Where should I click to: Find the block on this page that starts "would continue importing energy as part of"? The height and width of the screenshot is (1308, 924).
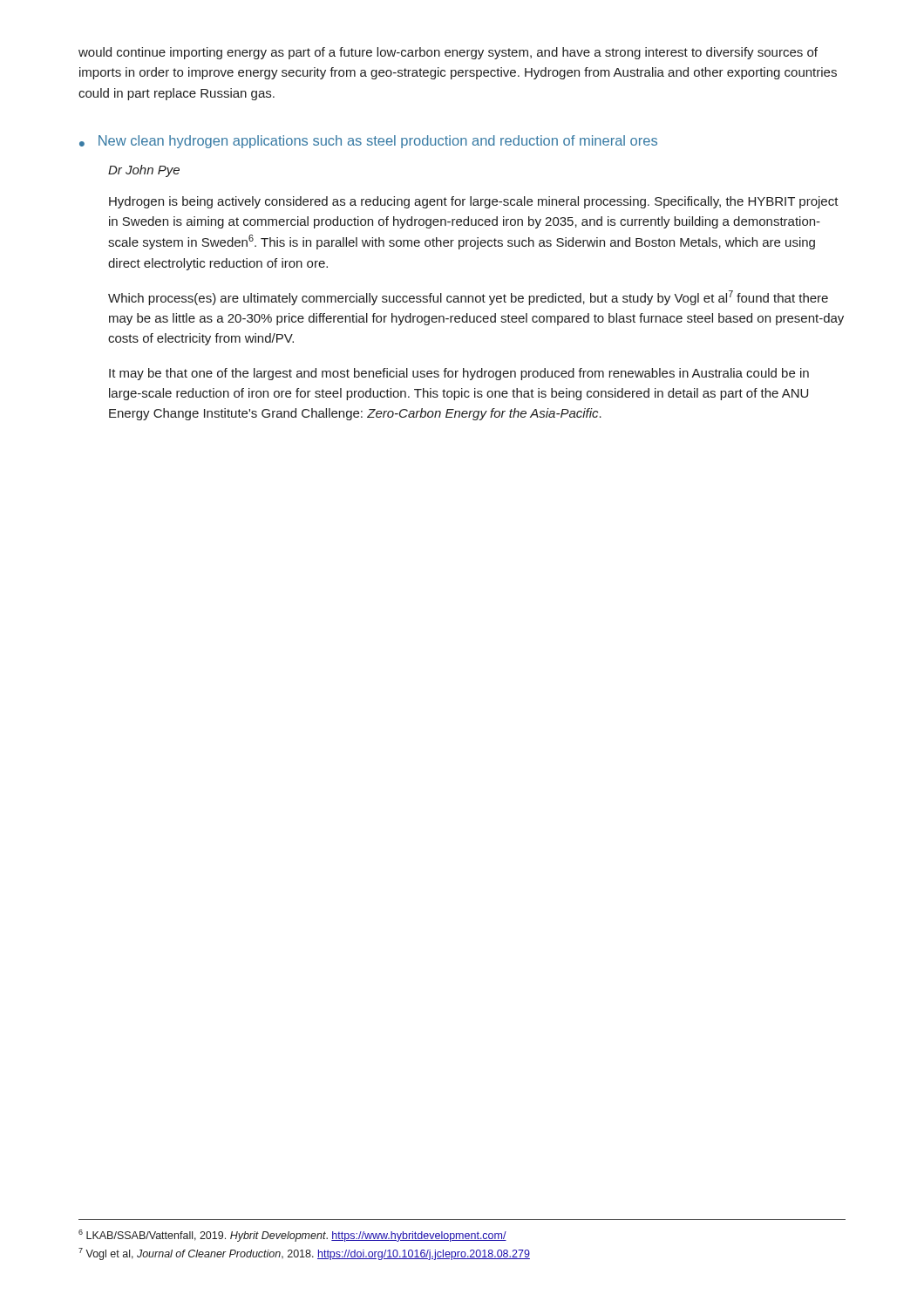[458, 72]
